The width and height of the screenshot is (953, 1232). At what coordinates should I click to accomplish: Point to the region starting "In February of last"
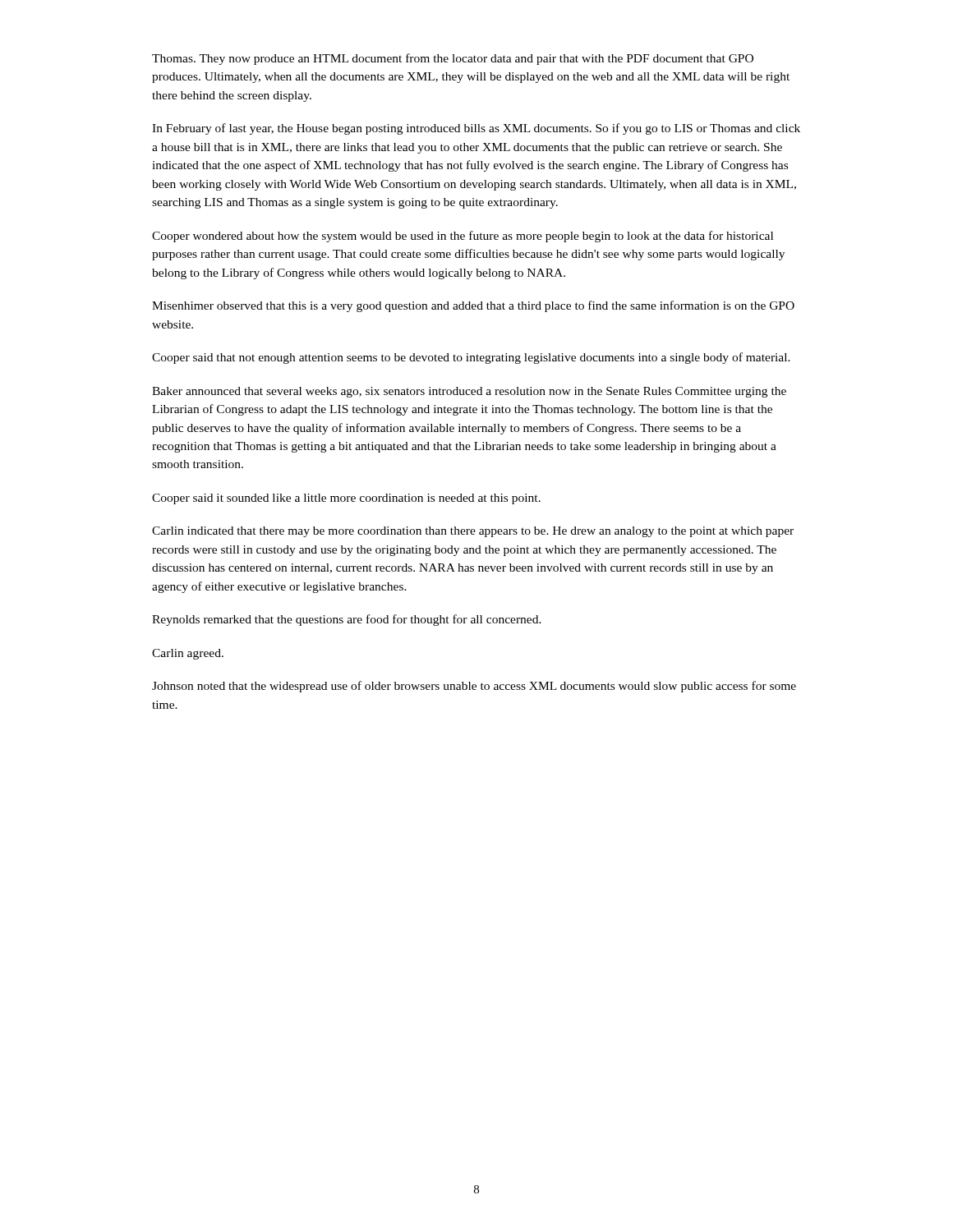point(476,165)
